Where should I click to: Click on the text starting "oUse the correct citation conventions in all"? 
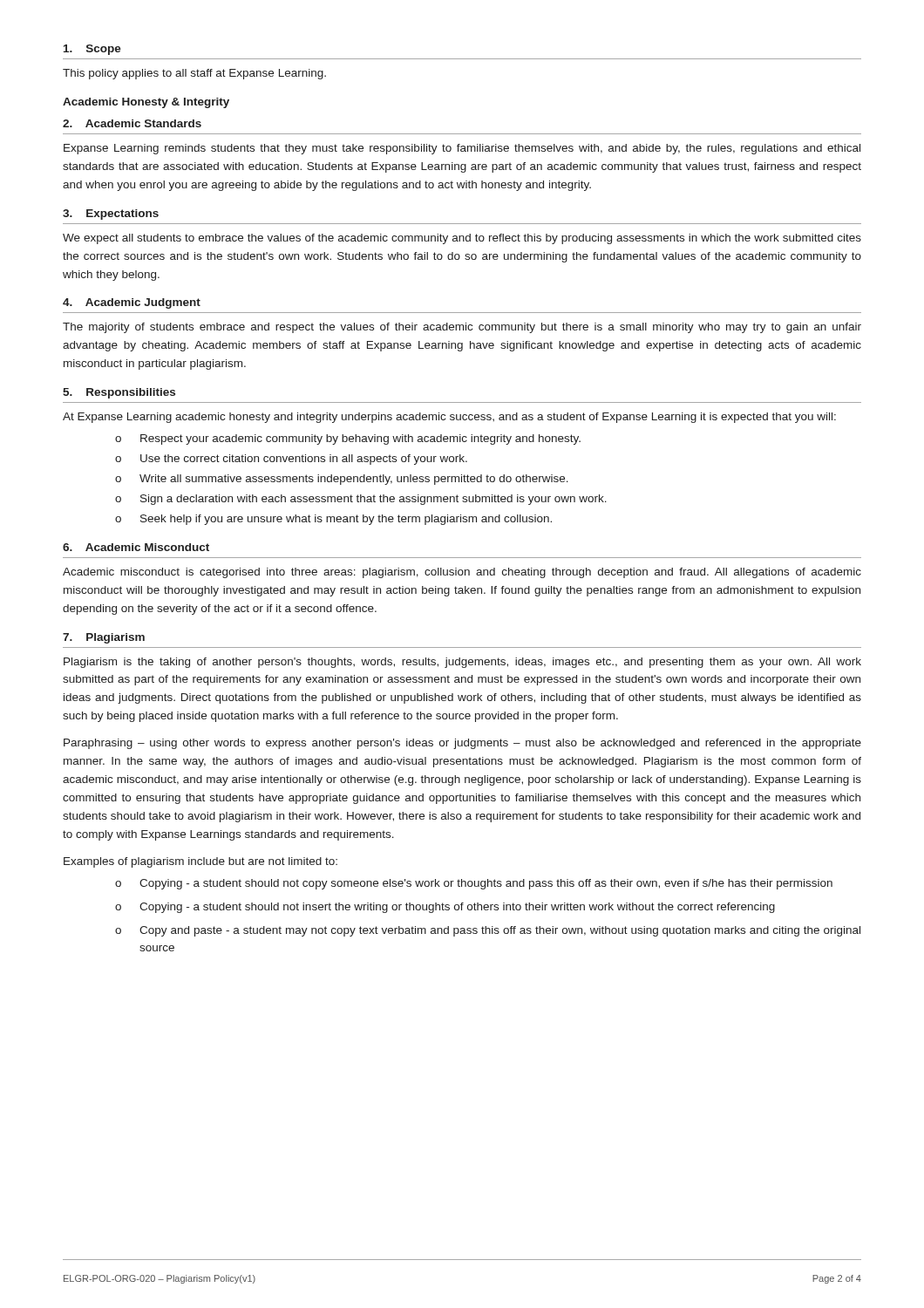291,459
